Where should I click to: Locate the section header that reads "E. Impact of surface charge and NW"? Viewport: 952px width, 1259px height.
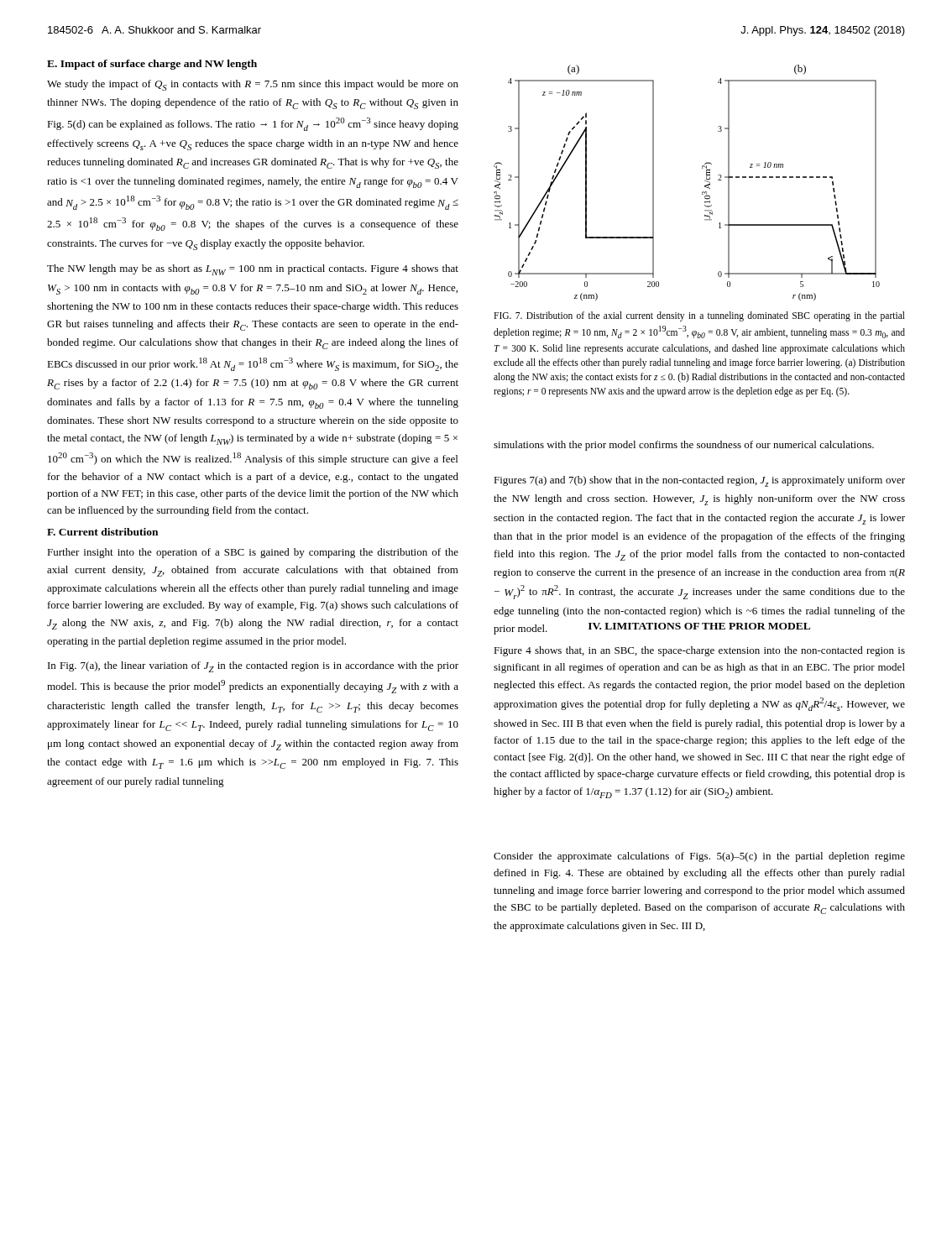[152, 63]
